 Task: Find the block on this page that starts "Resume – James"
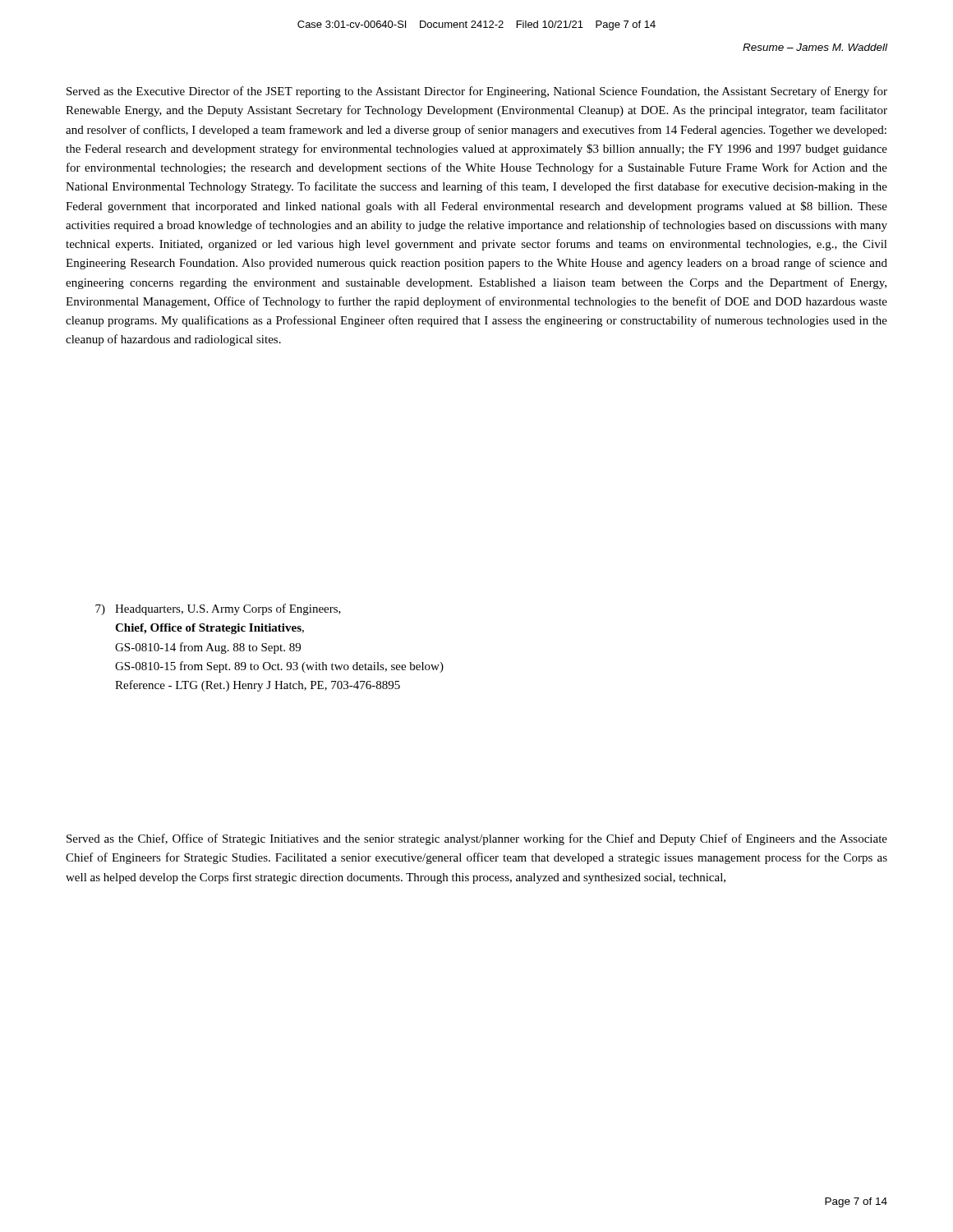(815, 47)
